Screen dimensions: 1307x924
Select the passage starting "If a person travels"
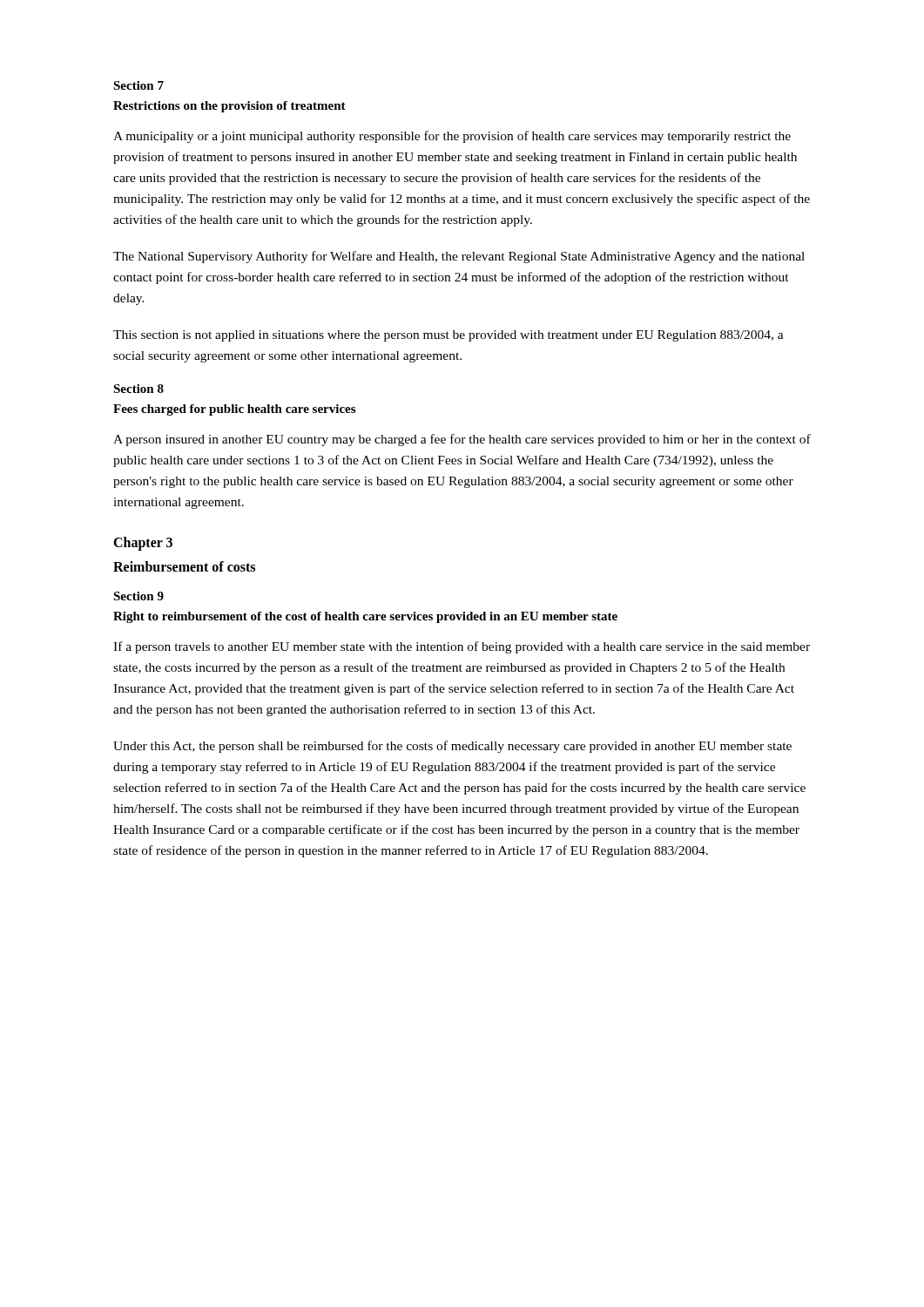point(462,678)
